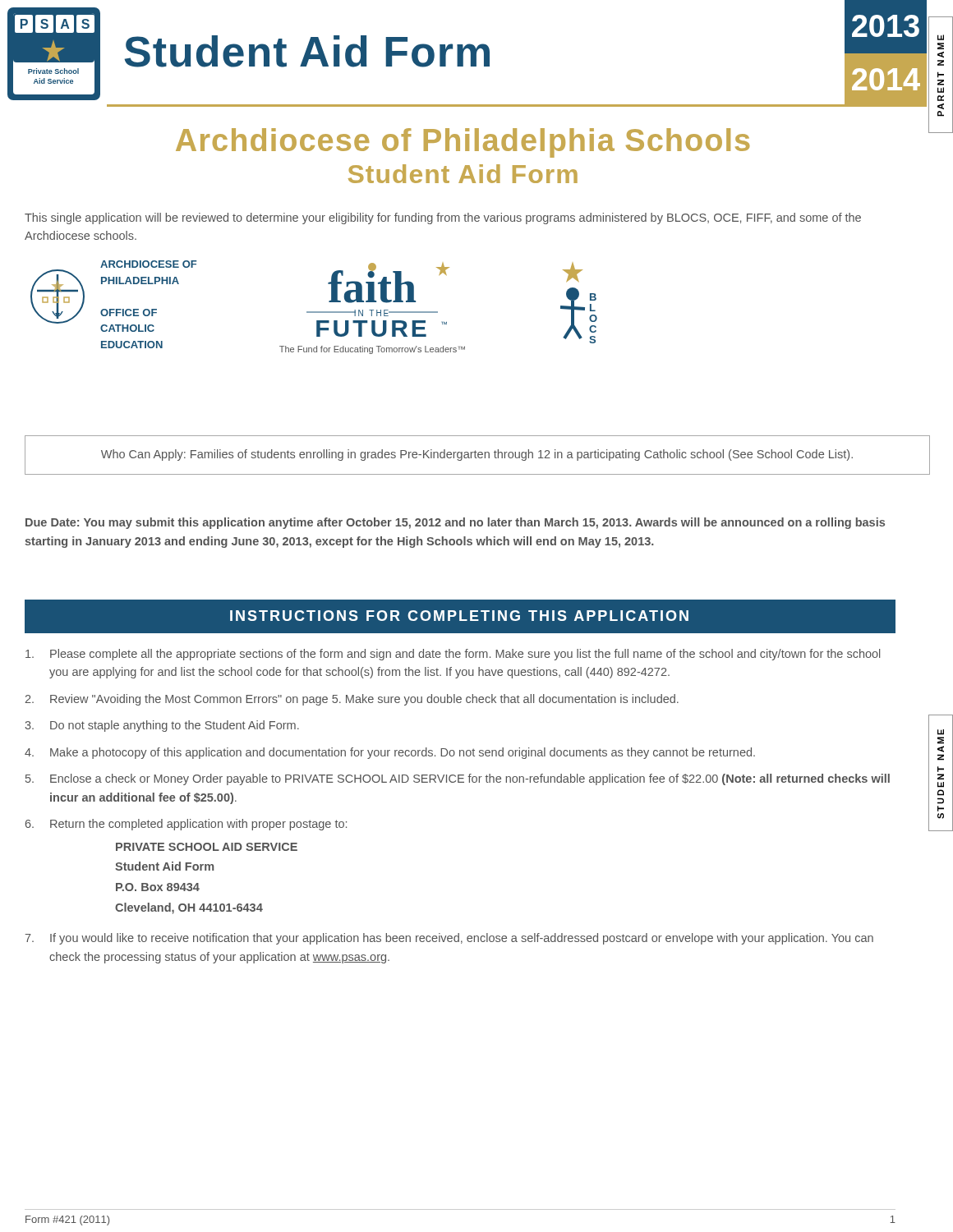
Task: Point to the passage starting "INSTRUCTIONS FOR COMPLETING THIS APPLICATION"
Action: [x=460, y=616]
